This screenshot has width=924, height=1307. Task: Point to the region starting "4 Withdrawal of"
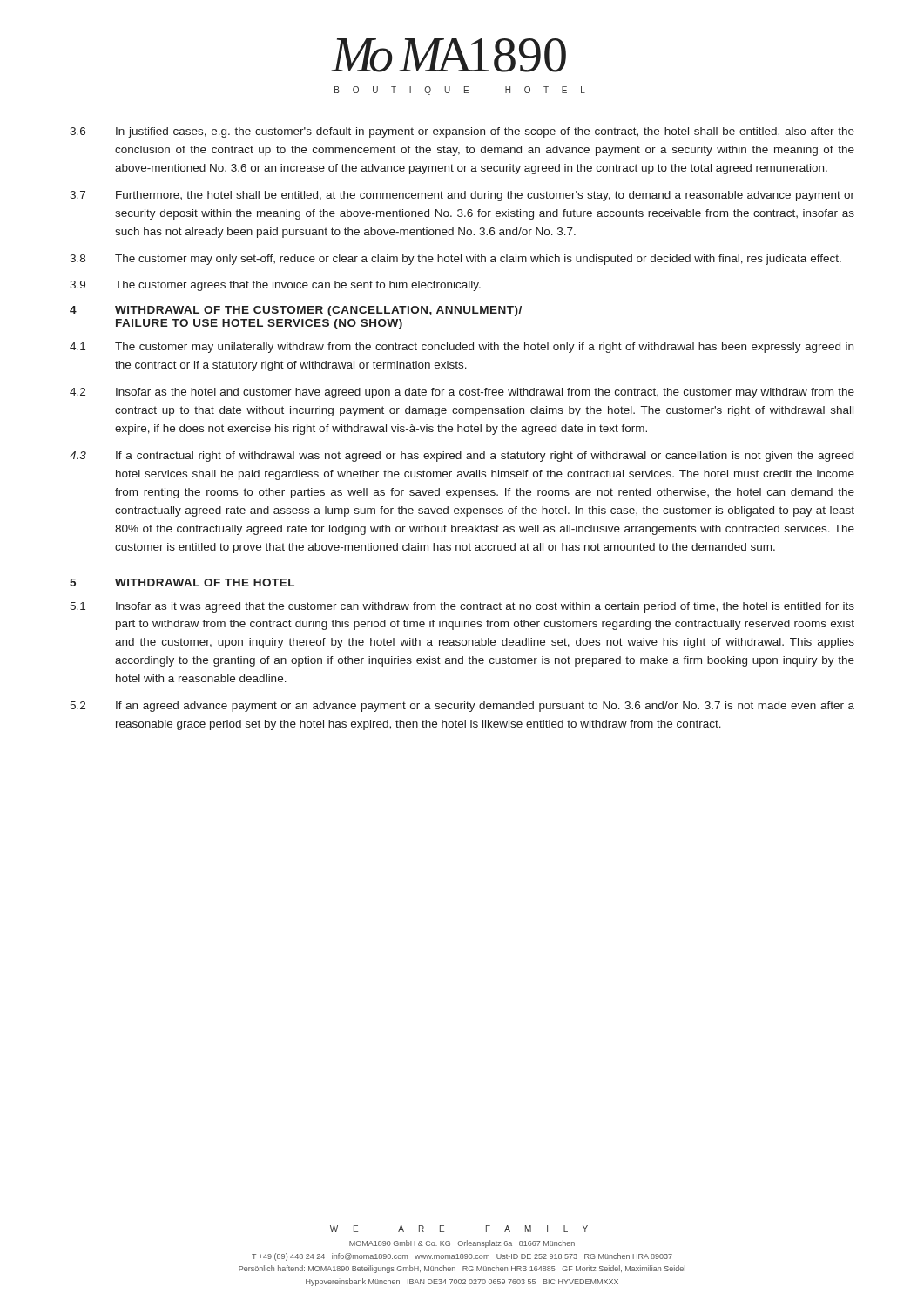(x=296, y=317)
